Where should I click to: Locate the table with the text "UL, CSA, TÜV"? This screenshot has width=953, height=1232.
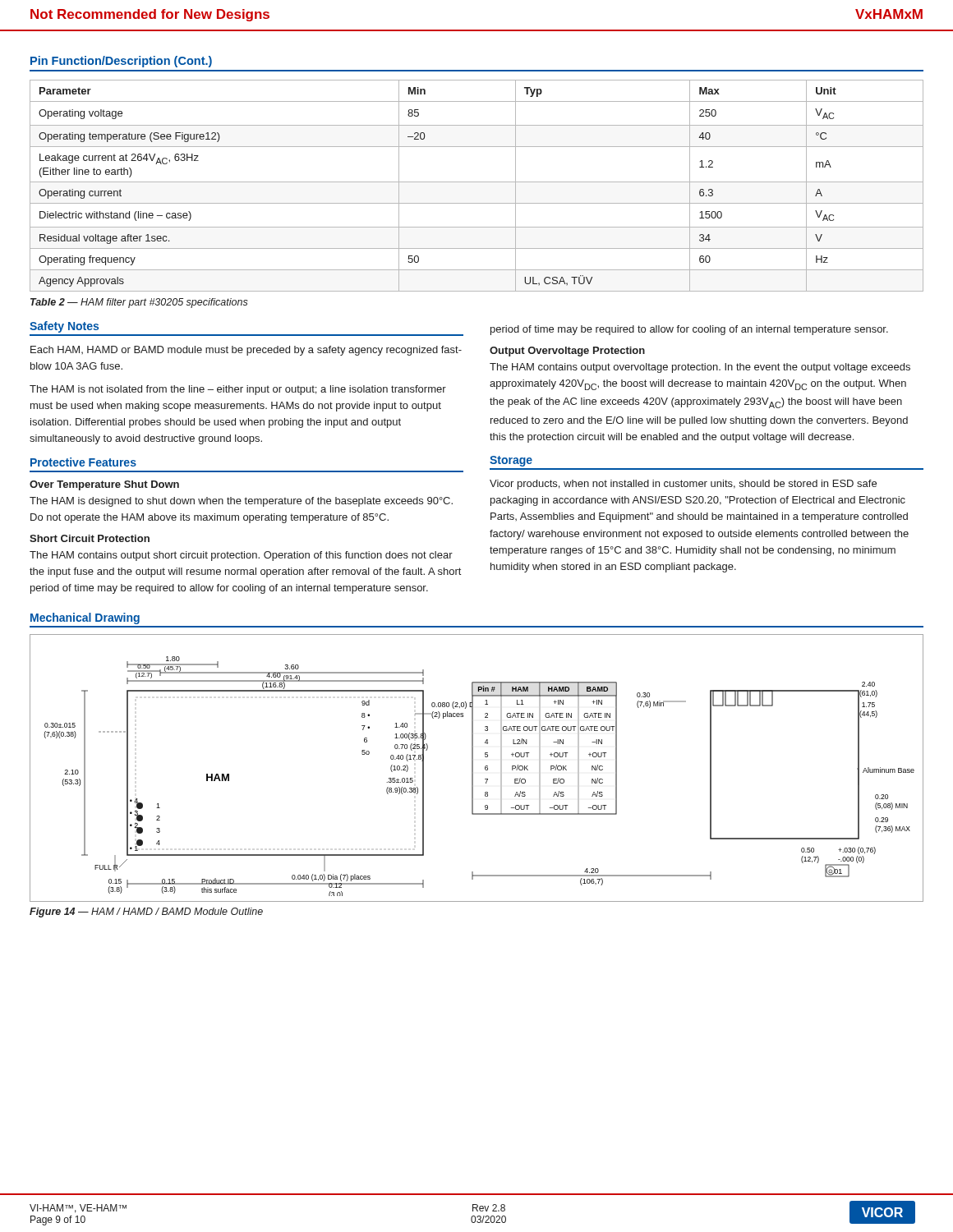tap(476, 186)
